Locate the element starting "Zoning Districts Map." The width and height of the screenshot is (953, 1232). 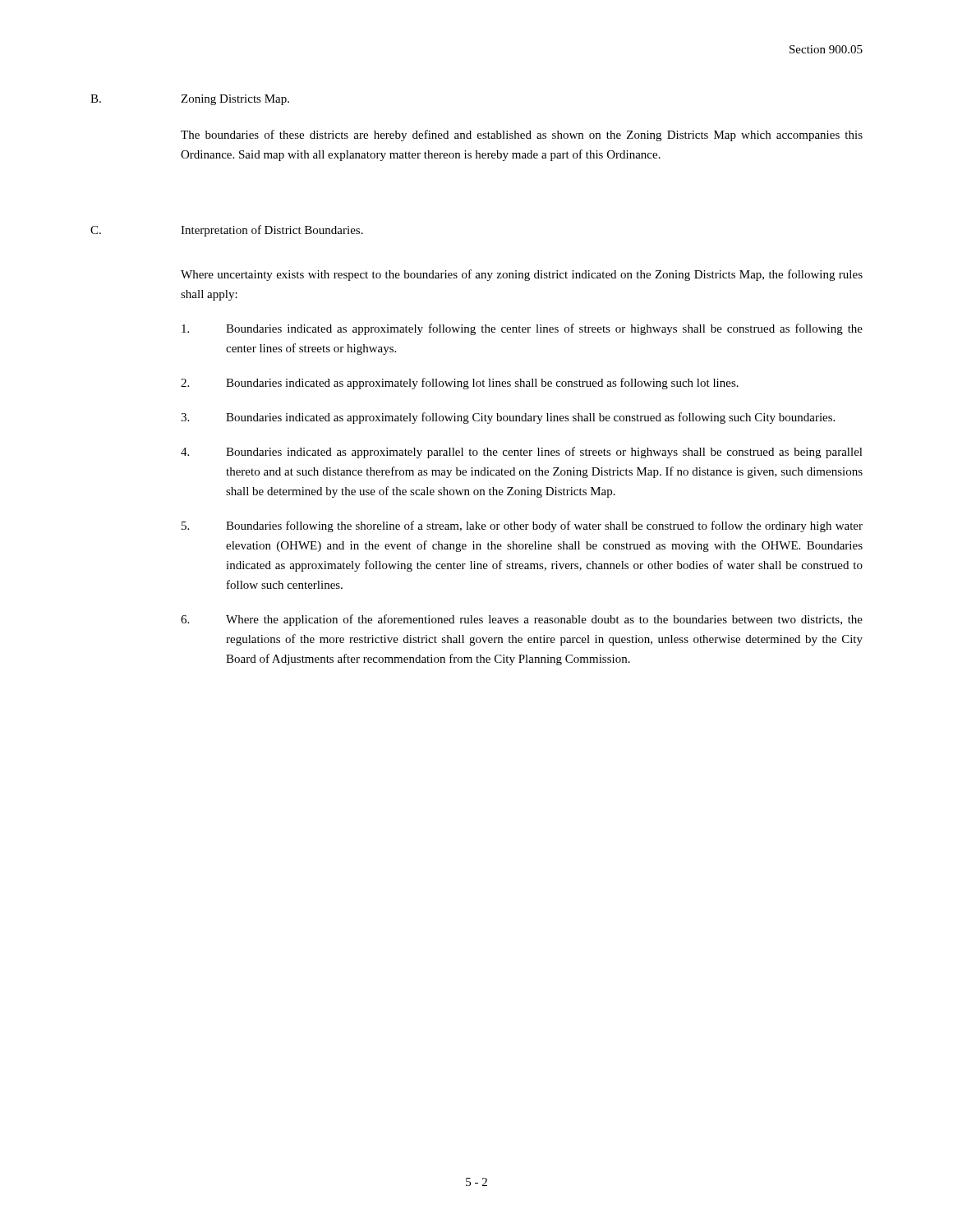tap(235, 99)
